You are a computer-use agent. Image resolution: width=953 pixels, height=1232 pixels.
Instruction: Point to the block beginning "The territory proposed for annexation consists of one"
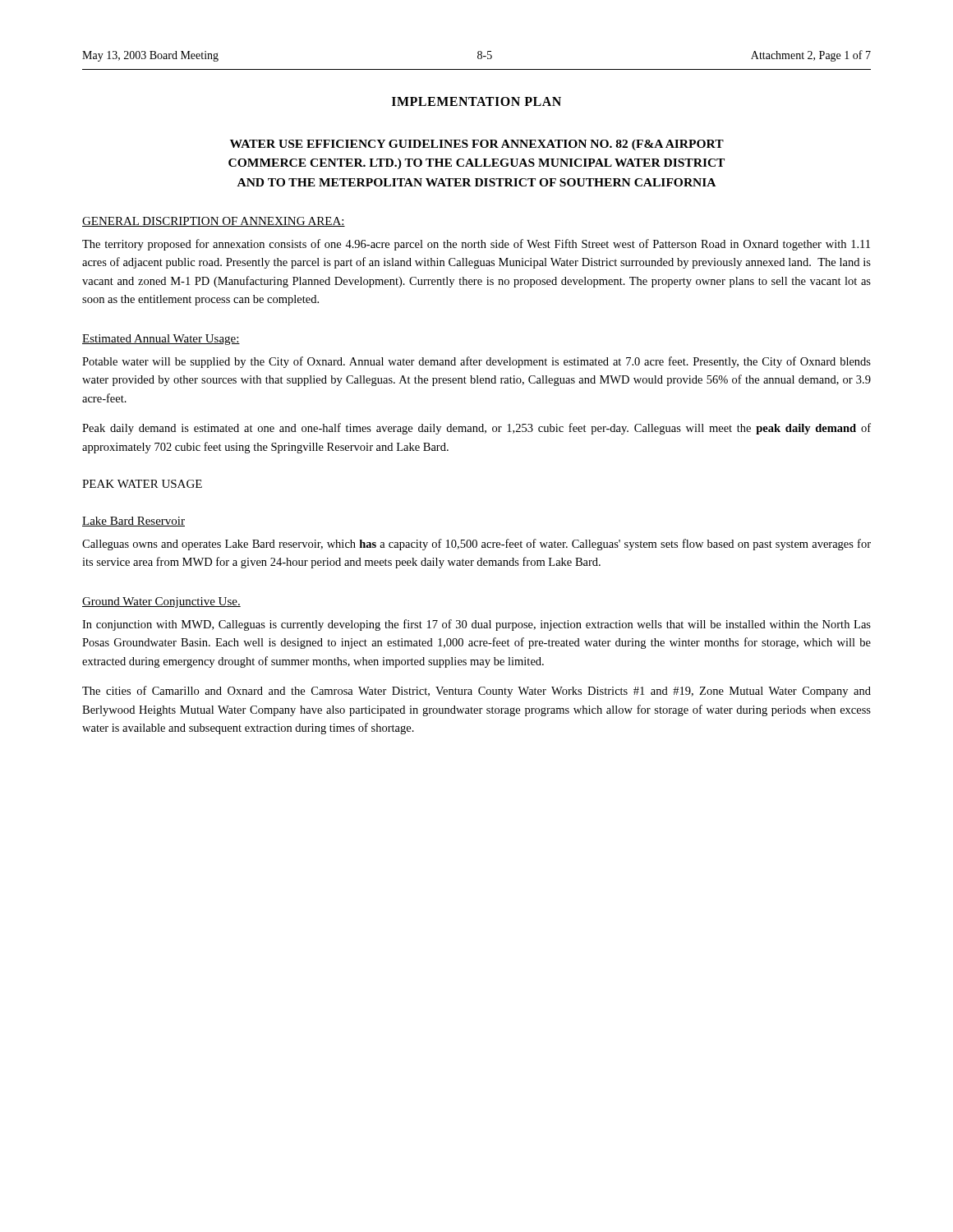point(476,271)
